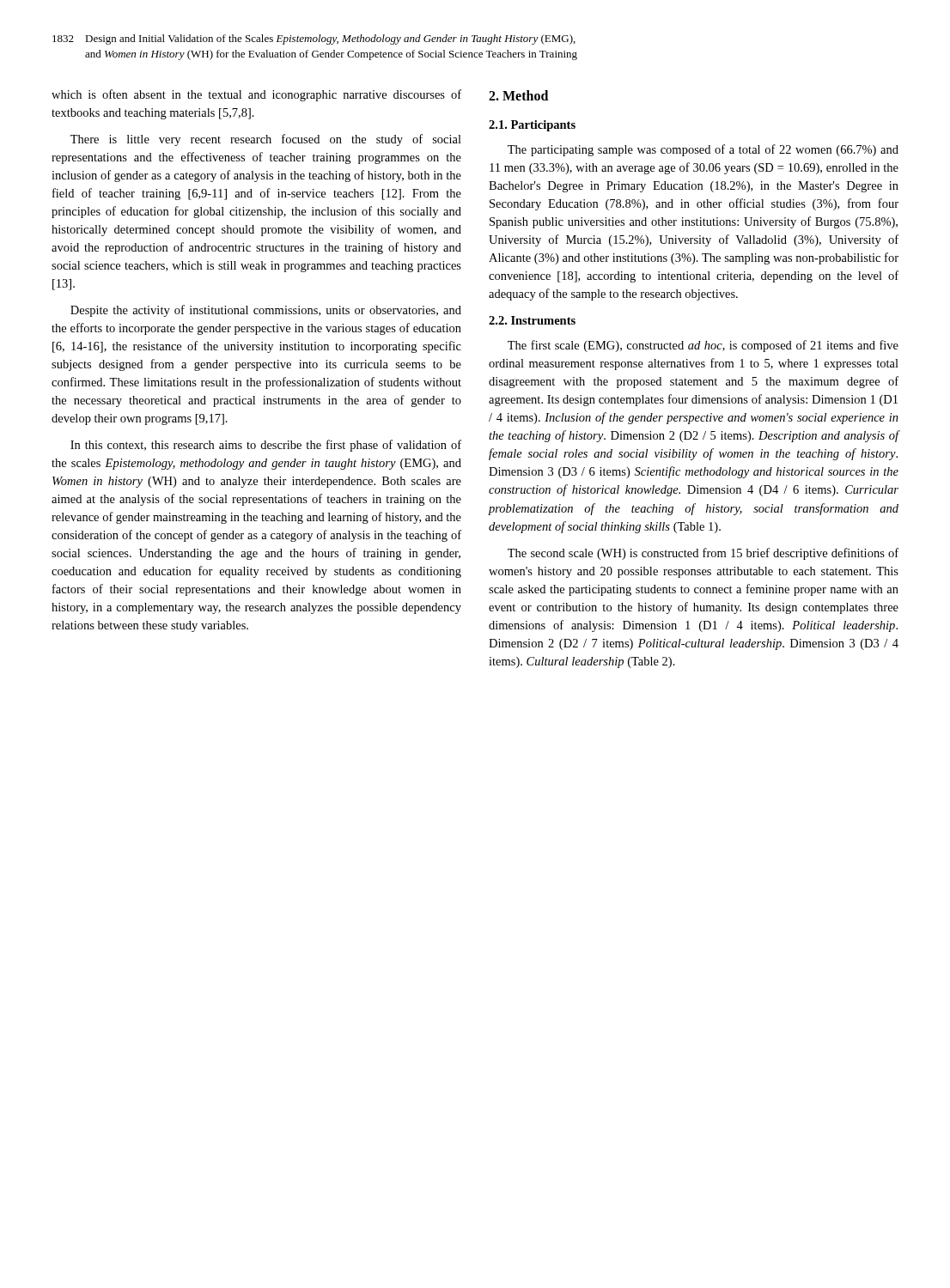This screenshot has width=950, height=1288.
Task: Locate the passage starting "The first scale (EMG),"
Action: coord(694,436)
